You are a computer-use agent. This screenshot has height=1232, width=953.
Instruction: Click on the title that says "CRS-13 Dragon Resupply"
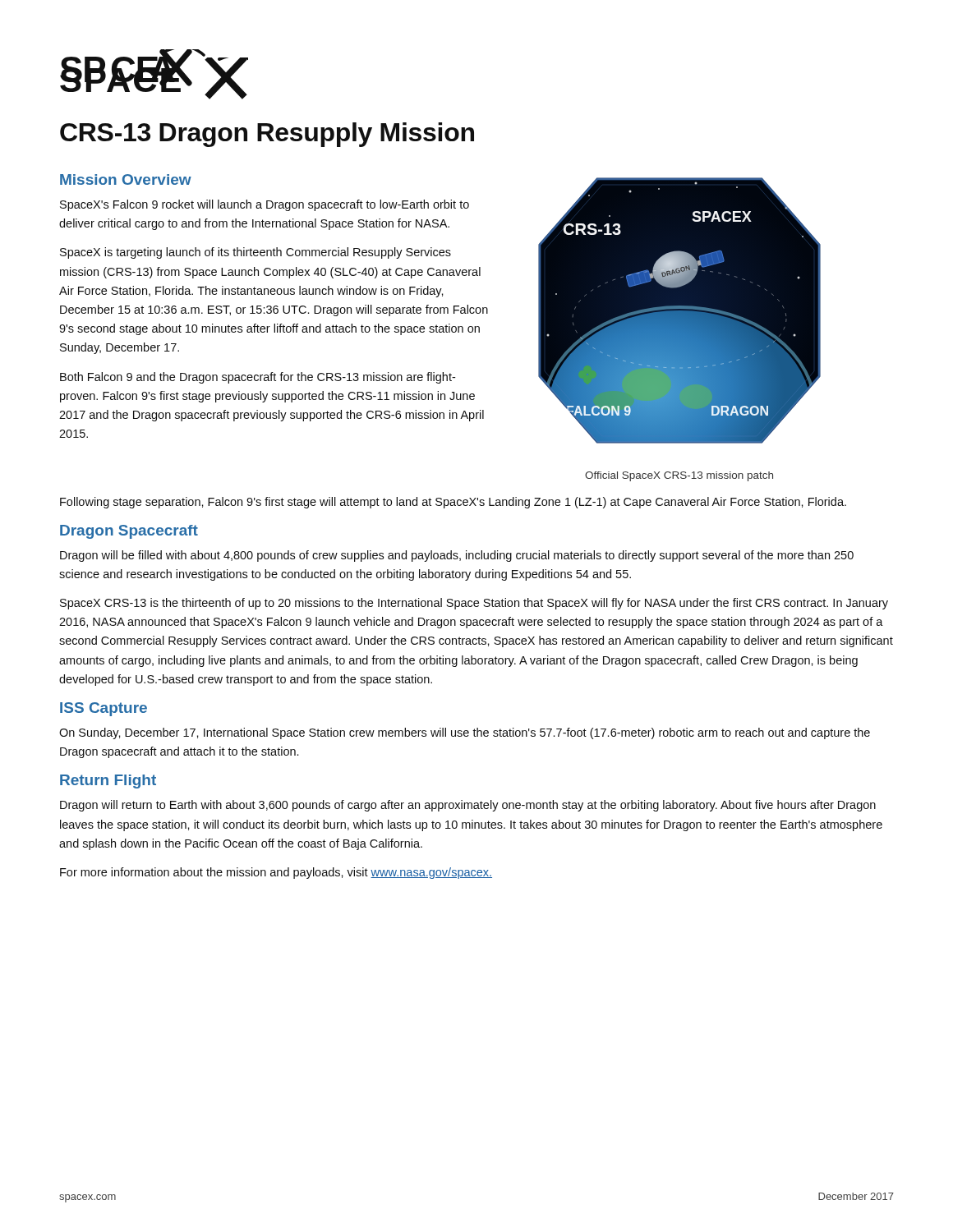(x=476, y=133)
